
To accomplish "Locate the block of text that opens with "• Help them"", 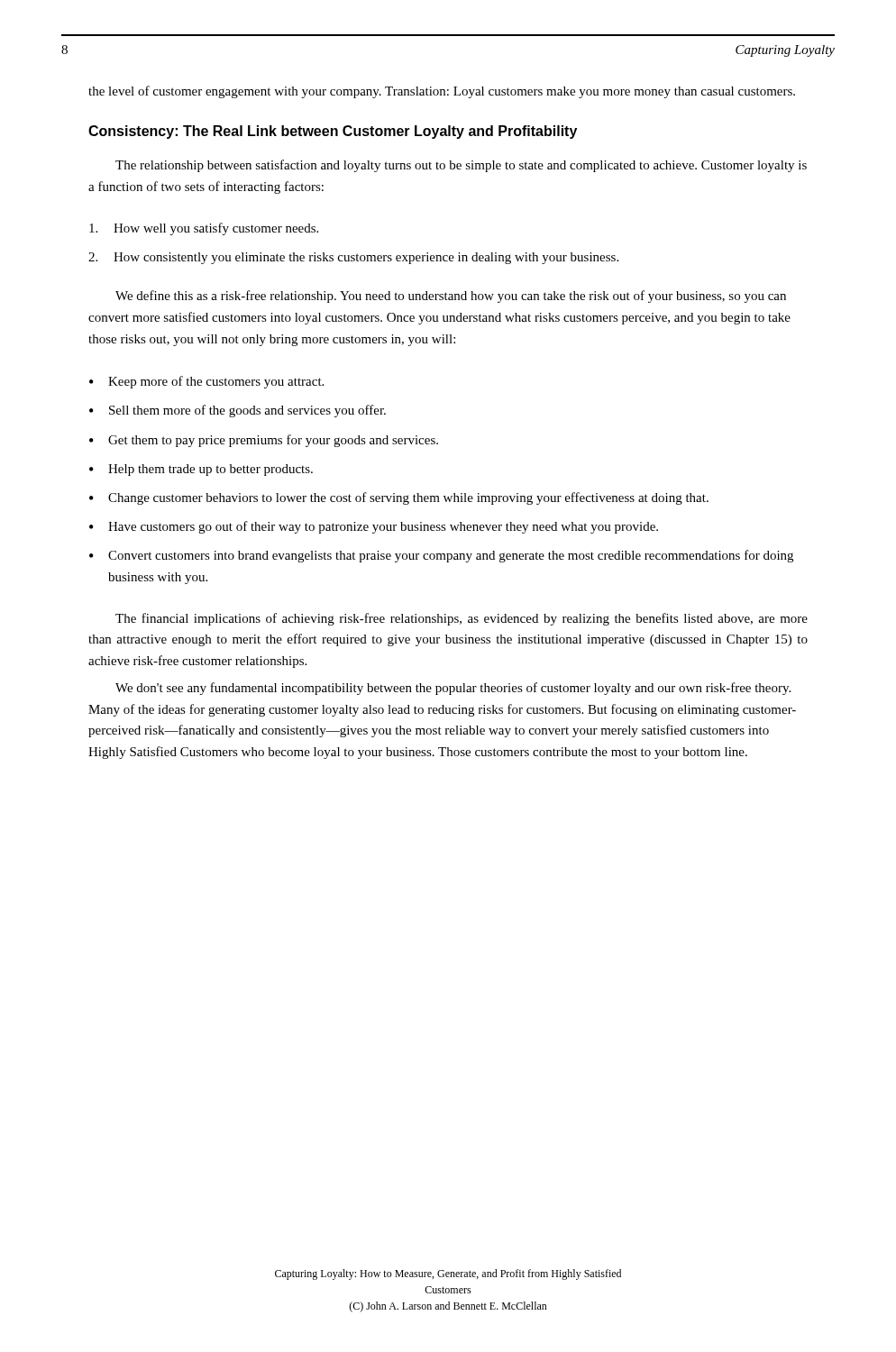I will [201, 470].
